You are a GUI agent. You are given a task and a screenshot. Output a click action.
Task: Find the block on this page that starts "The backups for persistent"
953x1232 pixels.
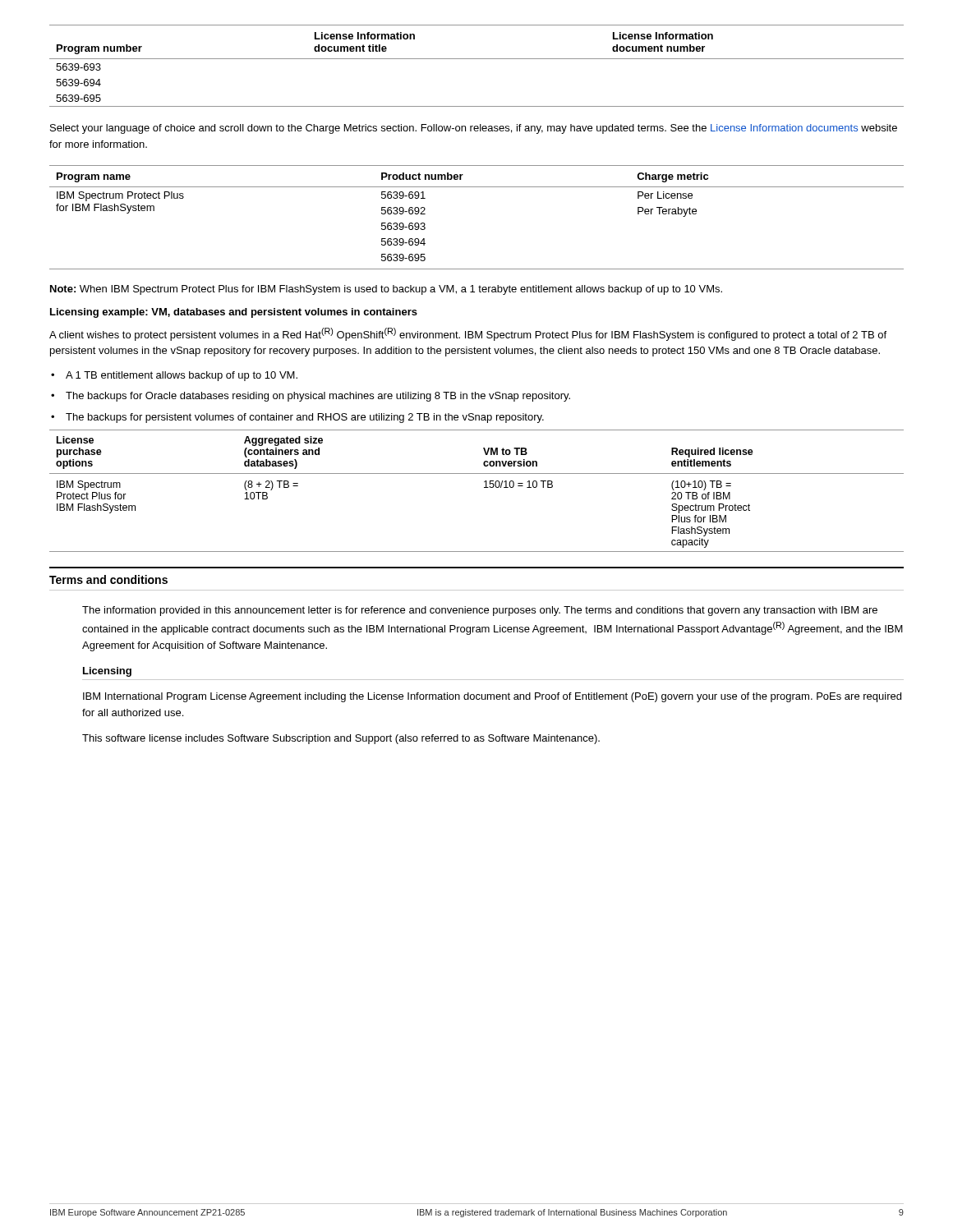(x=305, y=417)
